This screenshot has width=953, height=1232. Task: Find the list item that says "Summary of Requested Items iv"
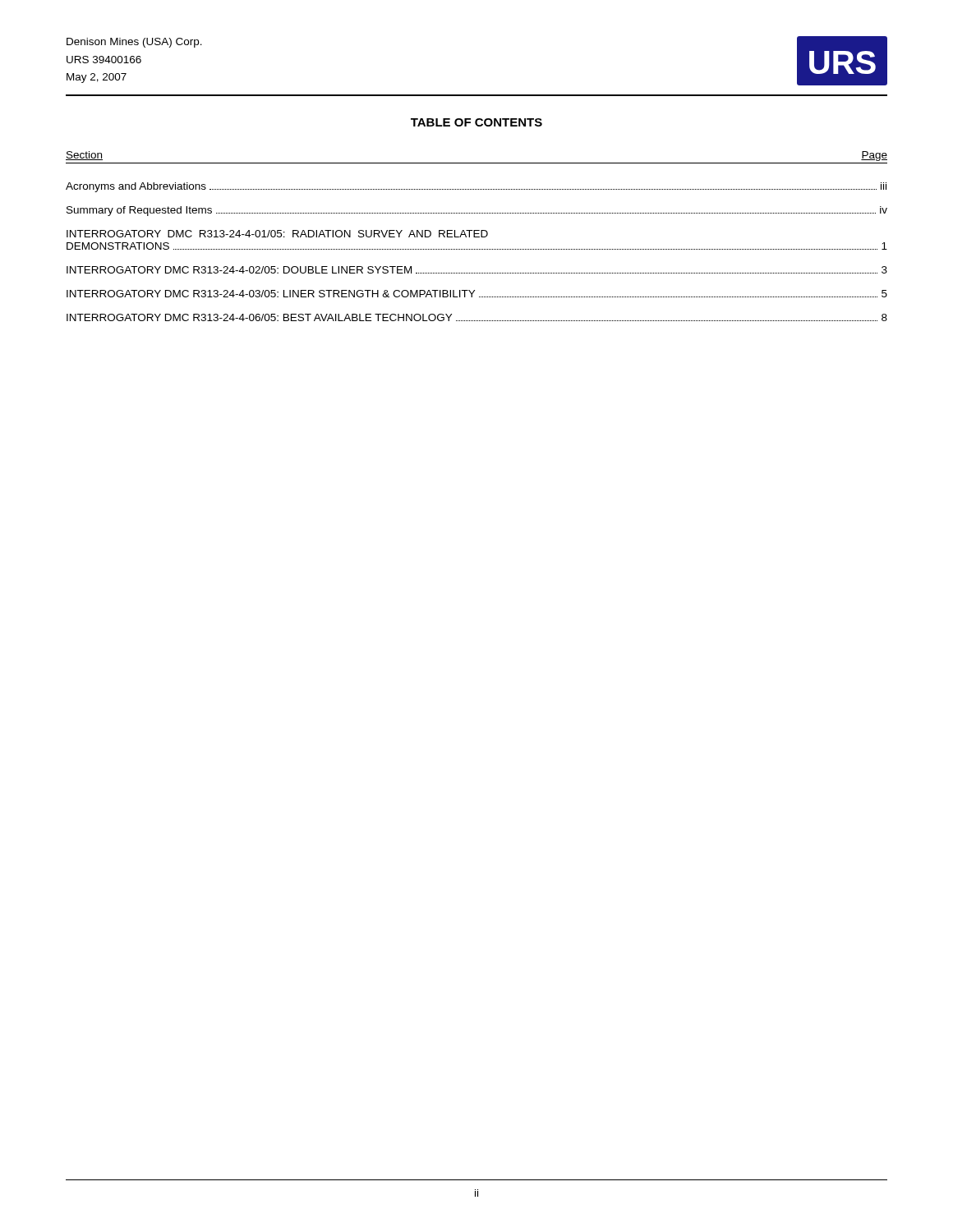tap(476, 210)
